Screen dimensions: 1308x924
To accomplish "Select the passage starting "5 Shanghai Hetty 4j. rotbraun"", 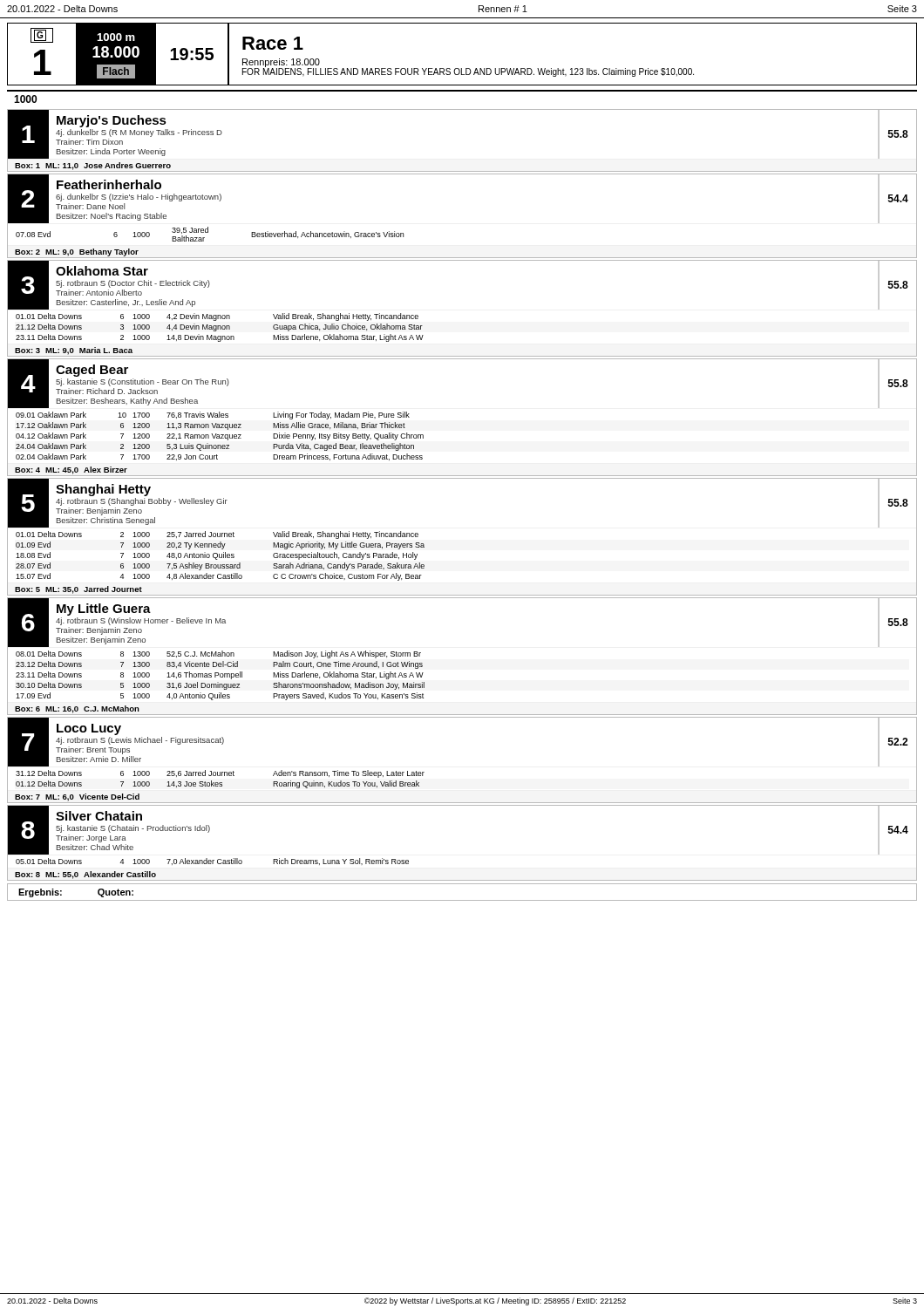I will [105, 503].
